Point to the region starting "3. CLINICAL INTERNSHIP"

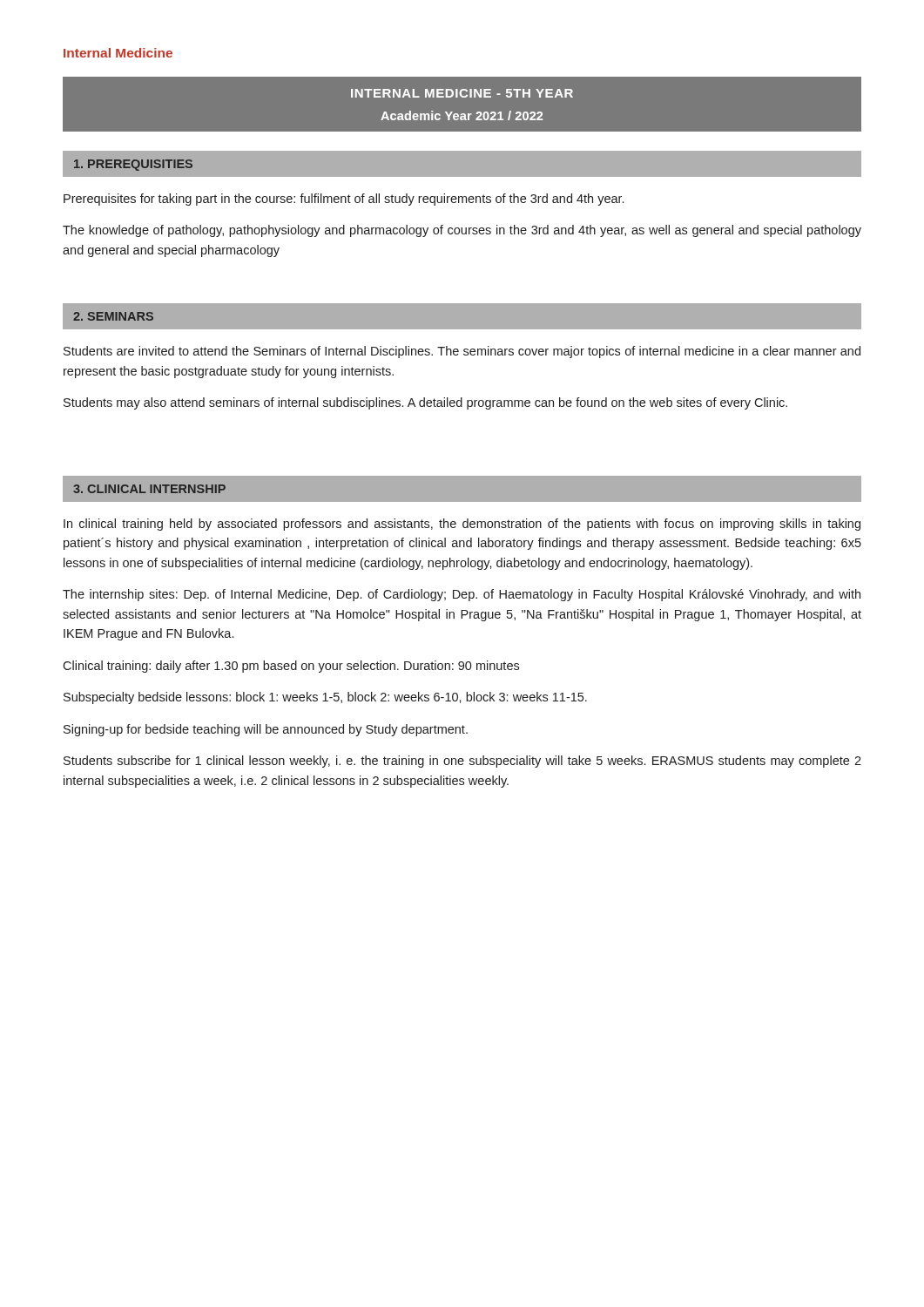150,489
